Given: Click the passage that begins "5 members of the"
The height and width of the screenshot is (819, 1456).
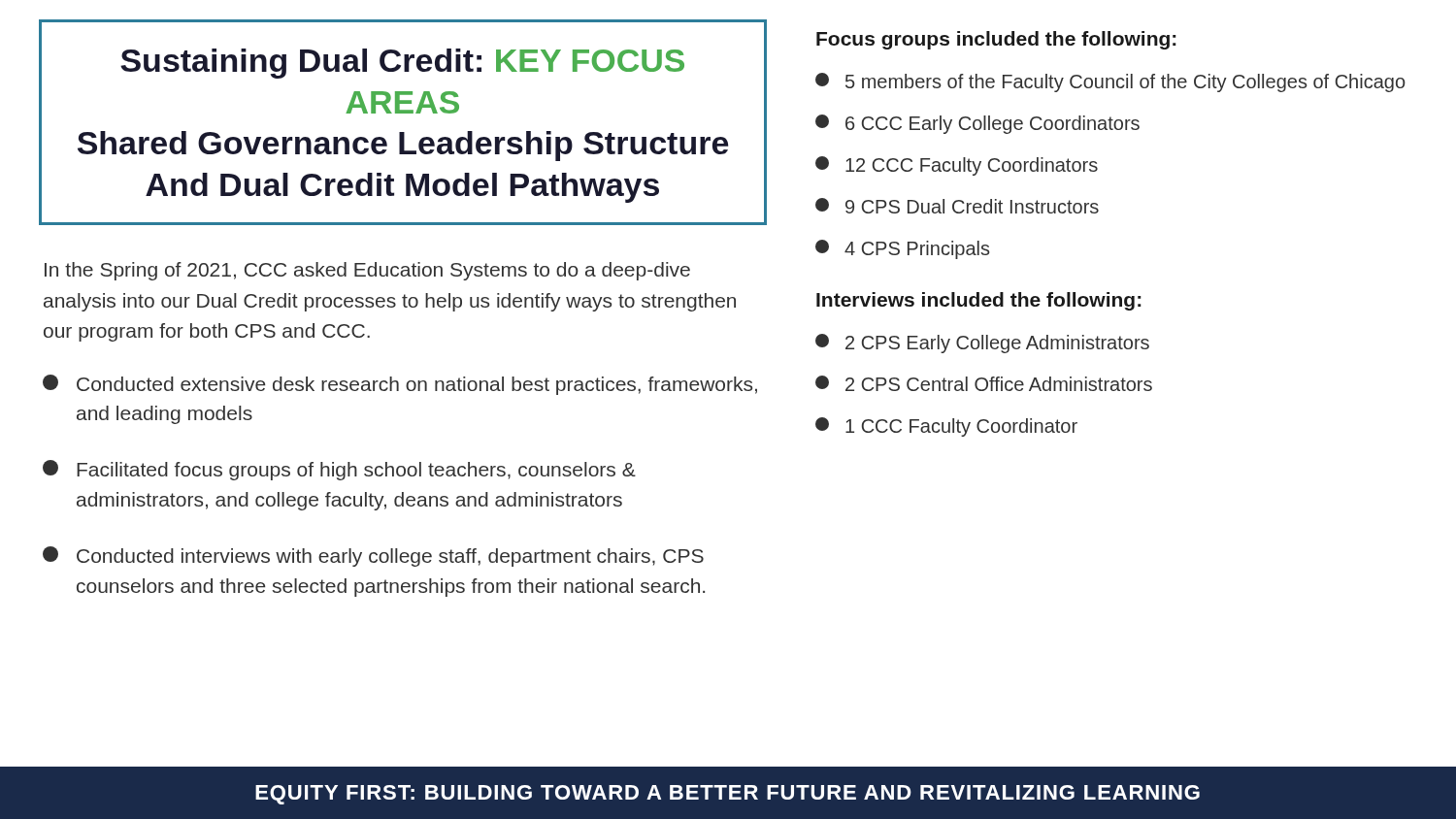Looking at the screenshot, I should pyautogui.click(x=1110, y=82).
